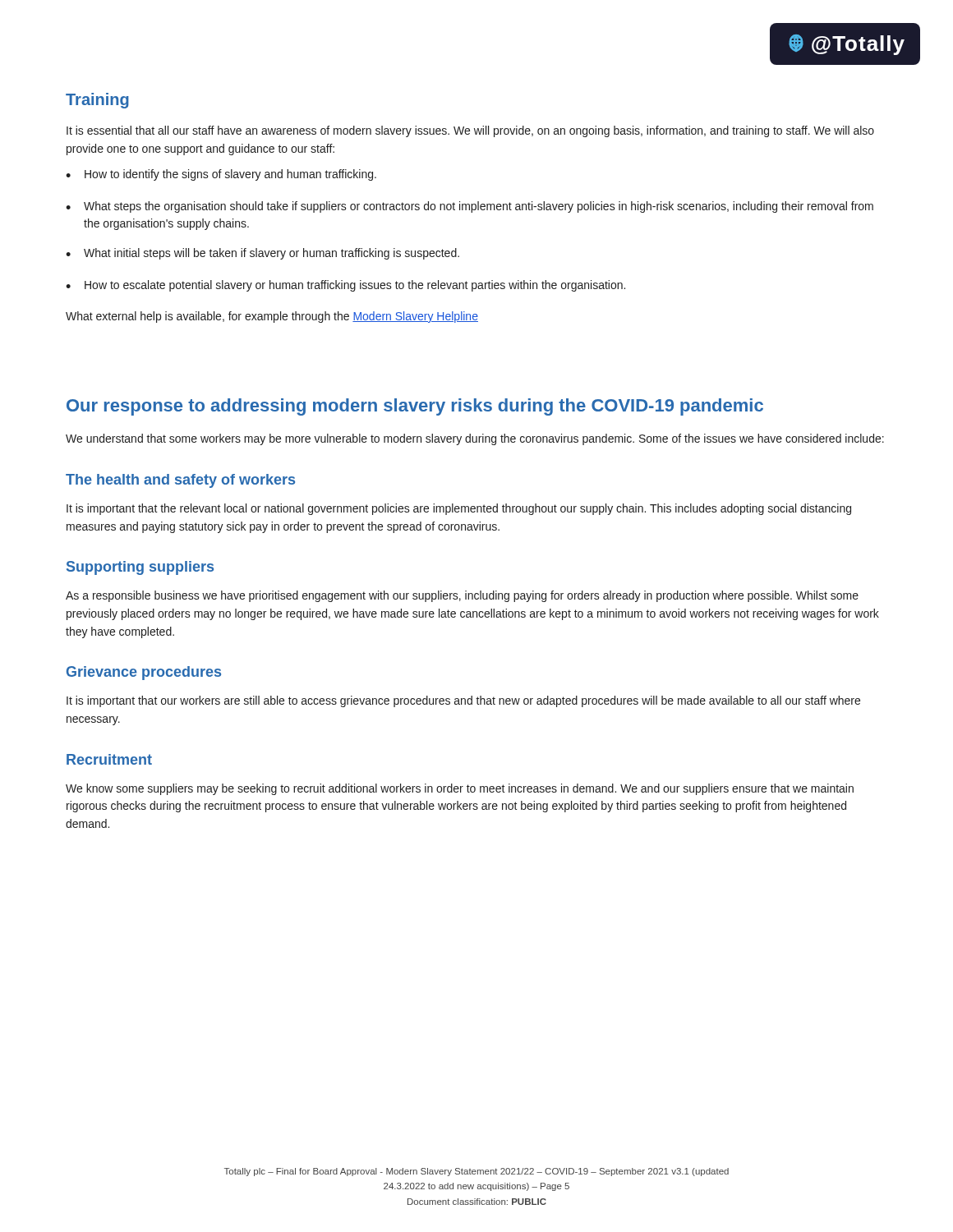
Task: Click the passage that begins "• What steps the organisation should"
Action: pyautogui.click(x=476, y=216)
